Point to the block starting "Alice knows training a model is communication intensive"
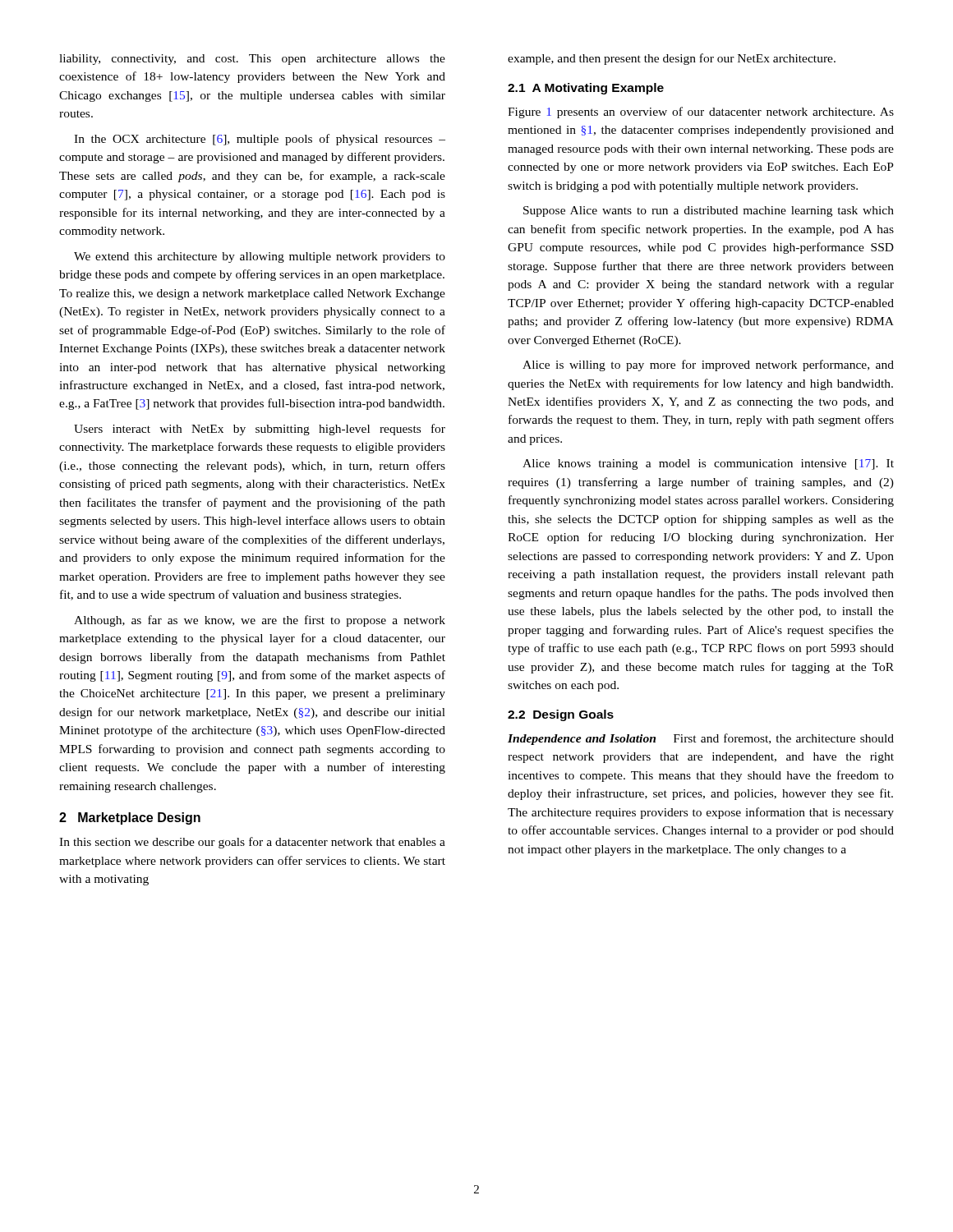The width and height of the screenshot is (953, 1232). 701,574
